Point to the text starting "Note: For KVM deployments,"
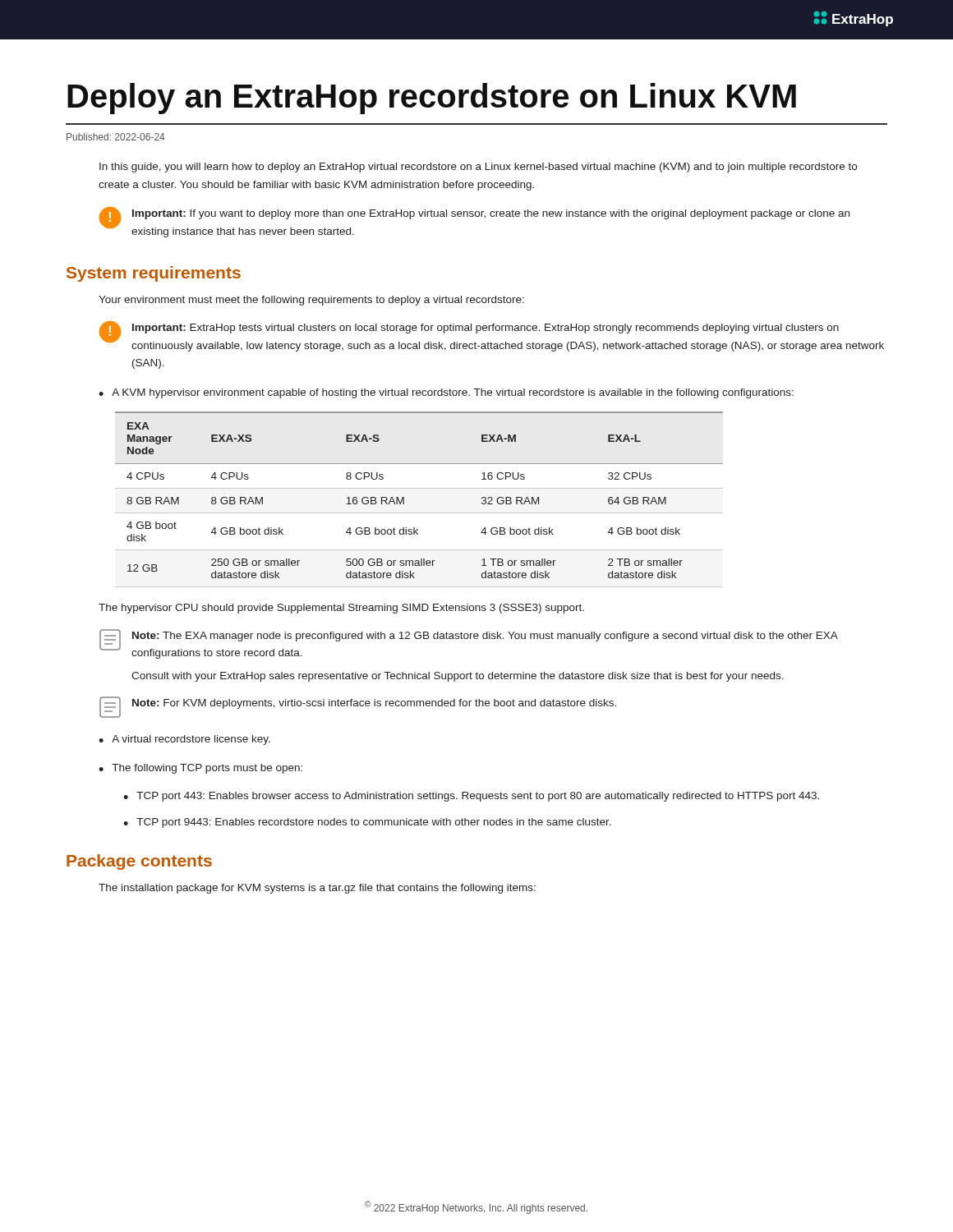 pyautogui.click(x=358, y=707)
